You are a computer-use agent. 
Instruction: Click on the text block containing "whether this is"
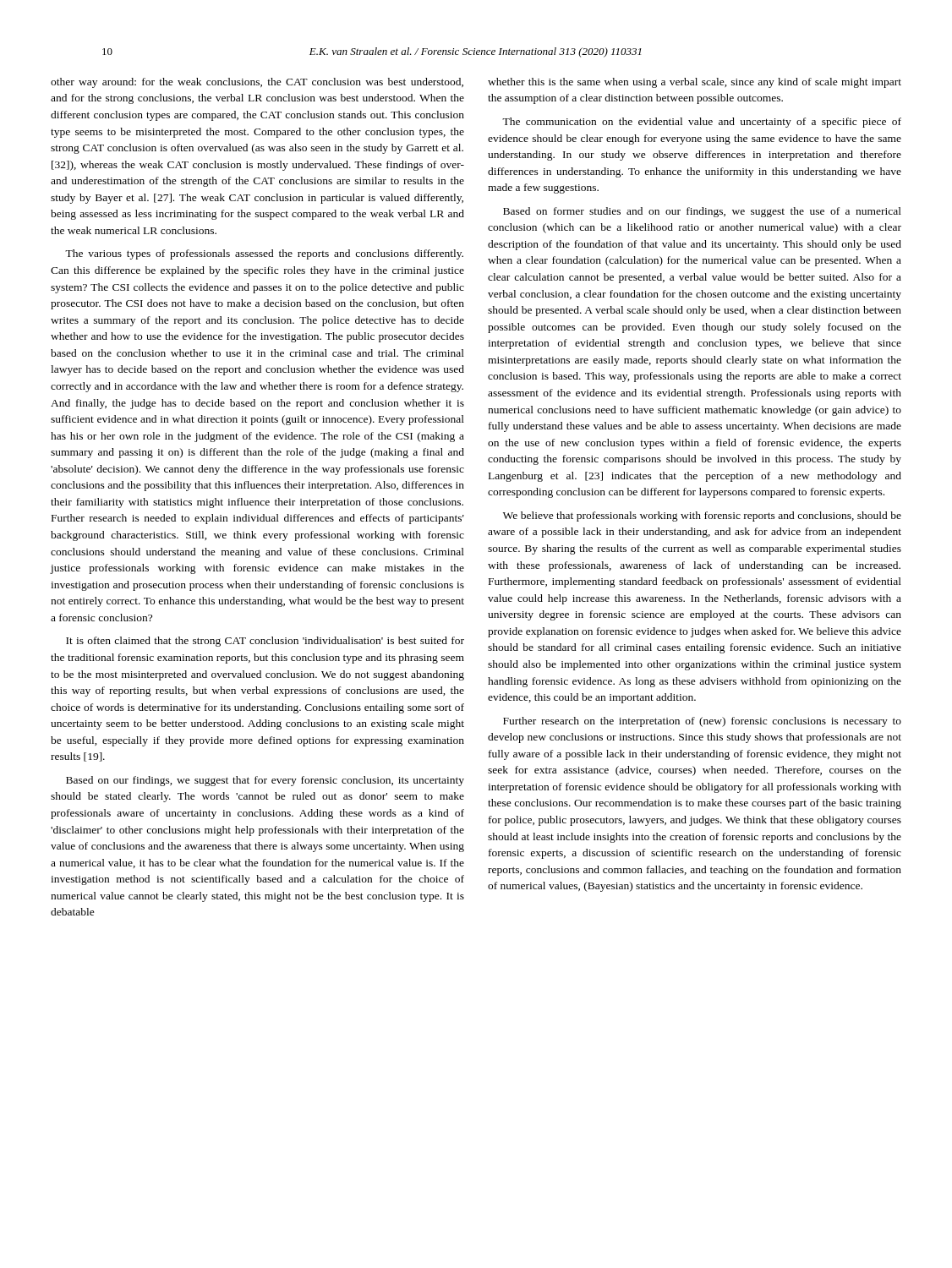click(x=695, y=484)
